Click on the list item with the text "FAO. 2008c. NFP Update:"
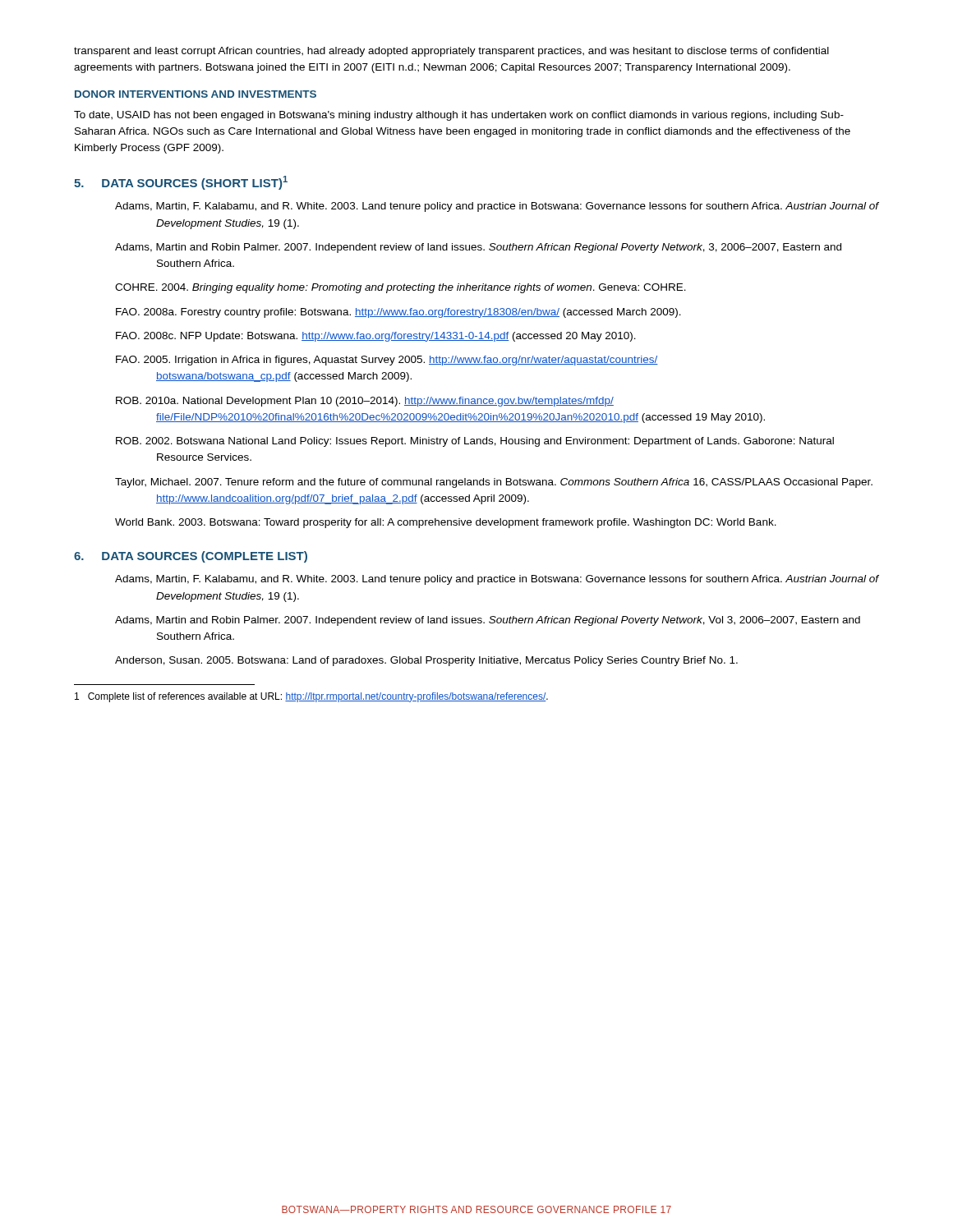The height and width of the screenshot is (1232, 953). (x=376, y=335)
